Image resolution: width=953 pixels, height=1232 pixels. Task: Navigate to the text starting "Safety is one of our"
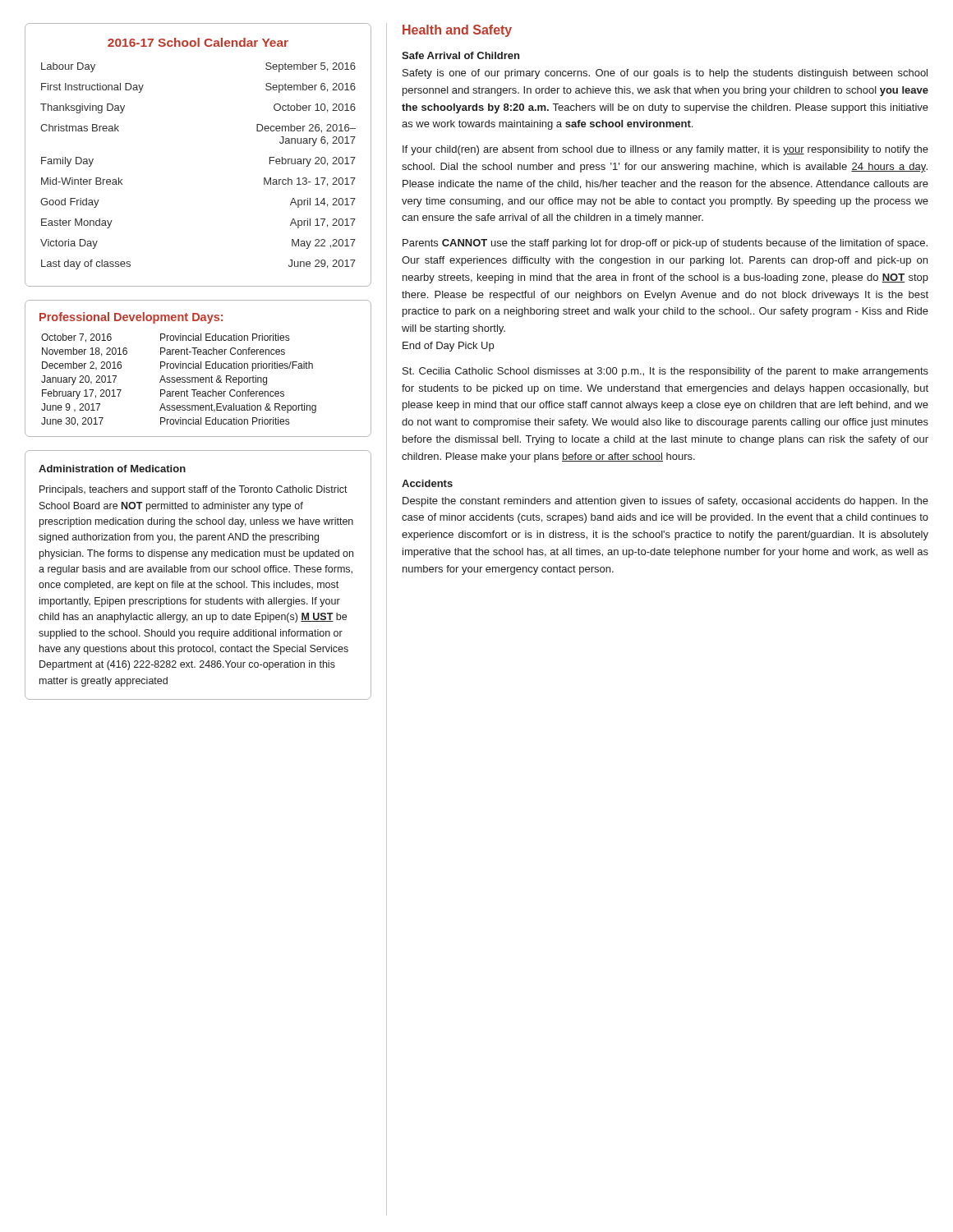pos(665,98)
